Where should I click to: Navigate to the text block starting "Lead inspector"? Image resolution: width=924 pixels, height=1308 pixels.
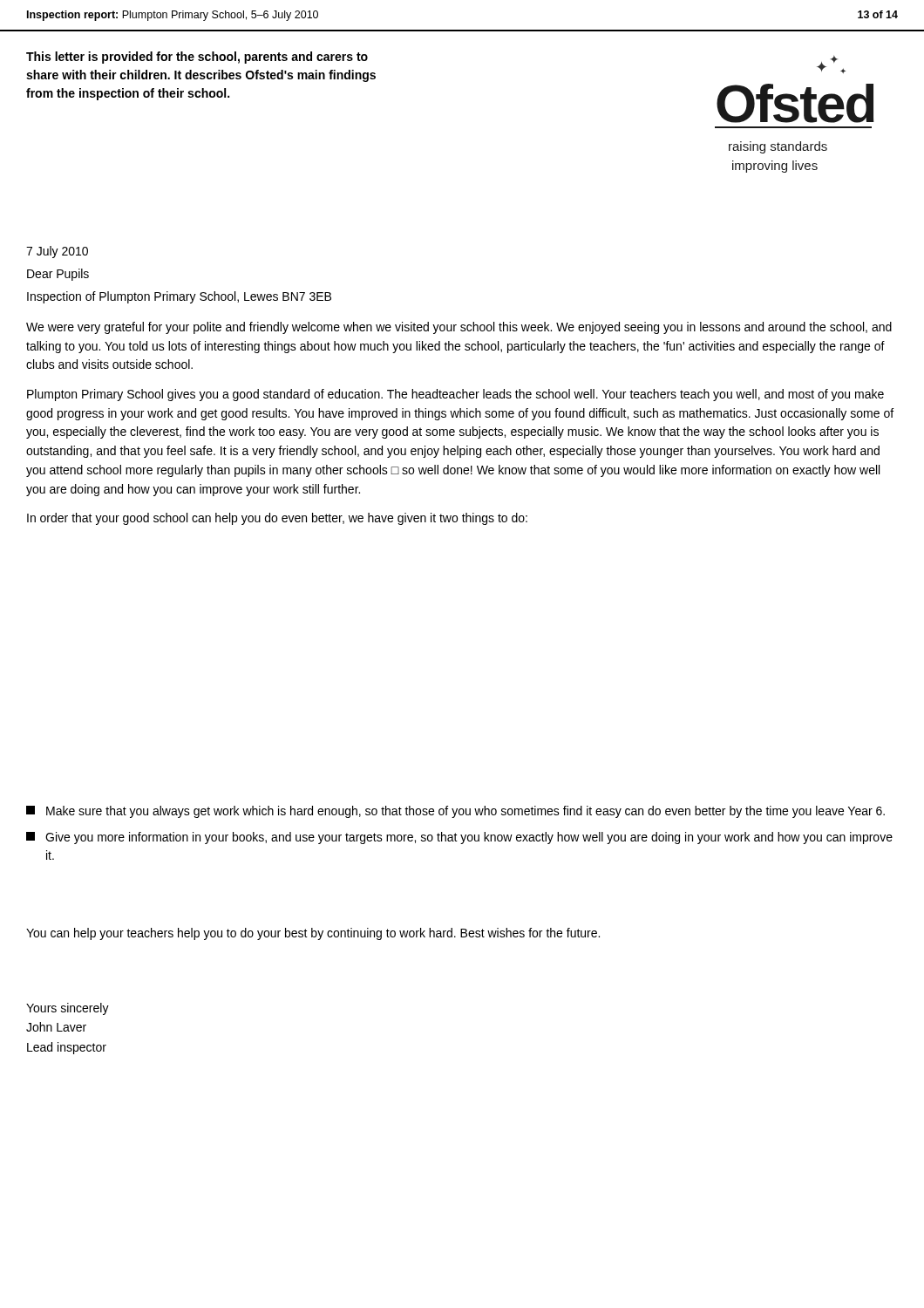[x=67, y=1047]
